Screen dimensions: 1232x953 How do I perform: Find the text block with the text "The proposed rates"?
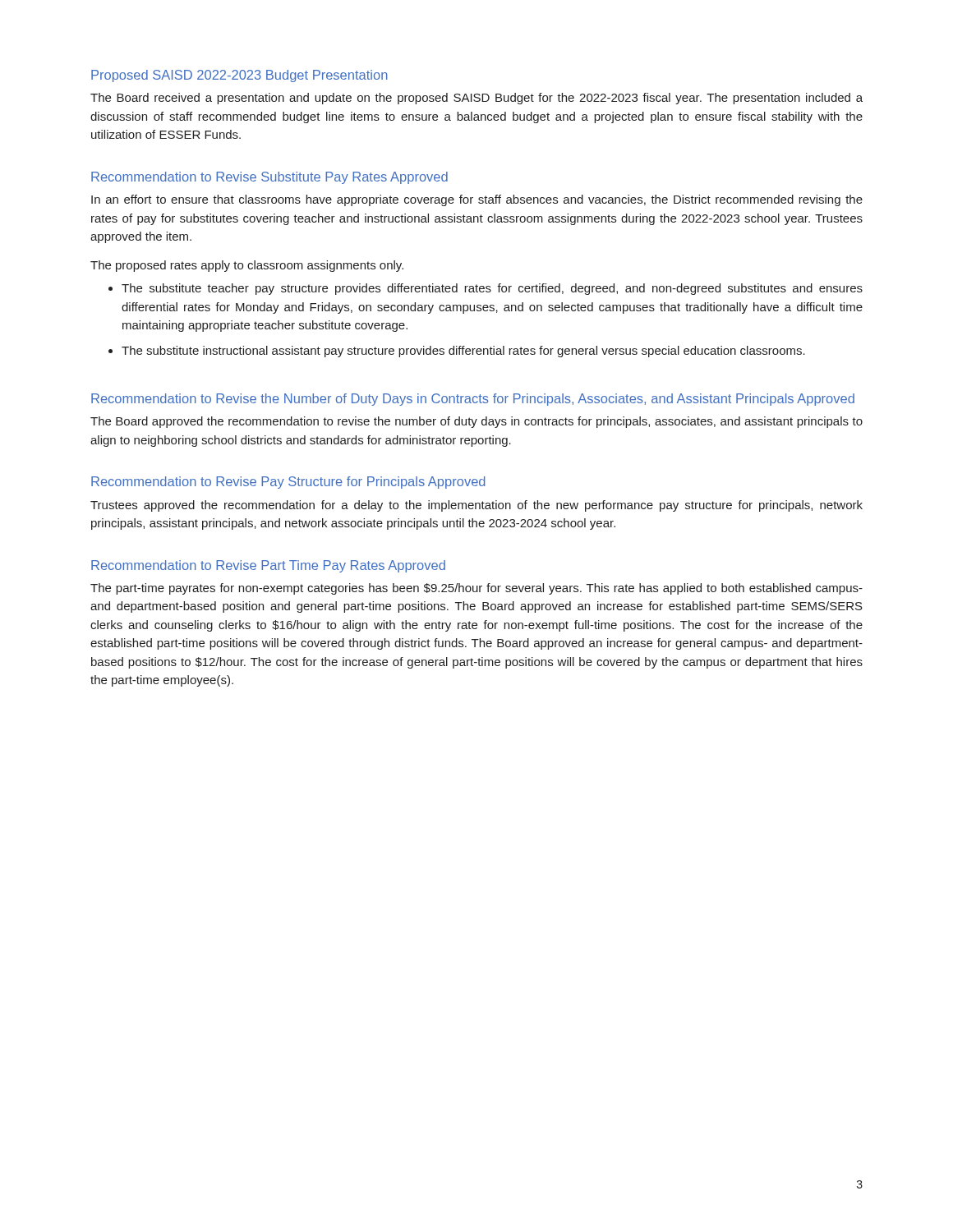(247, 266)
